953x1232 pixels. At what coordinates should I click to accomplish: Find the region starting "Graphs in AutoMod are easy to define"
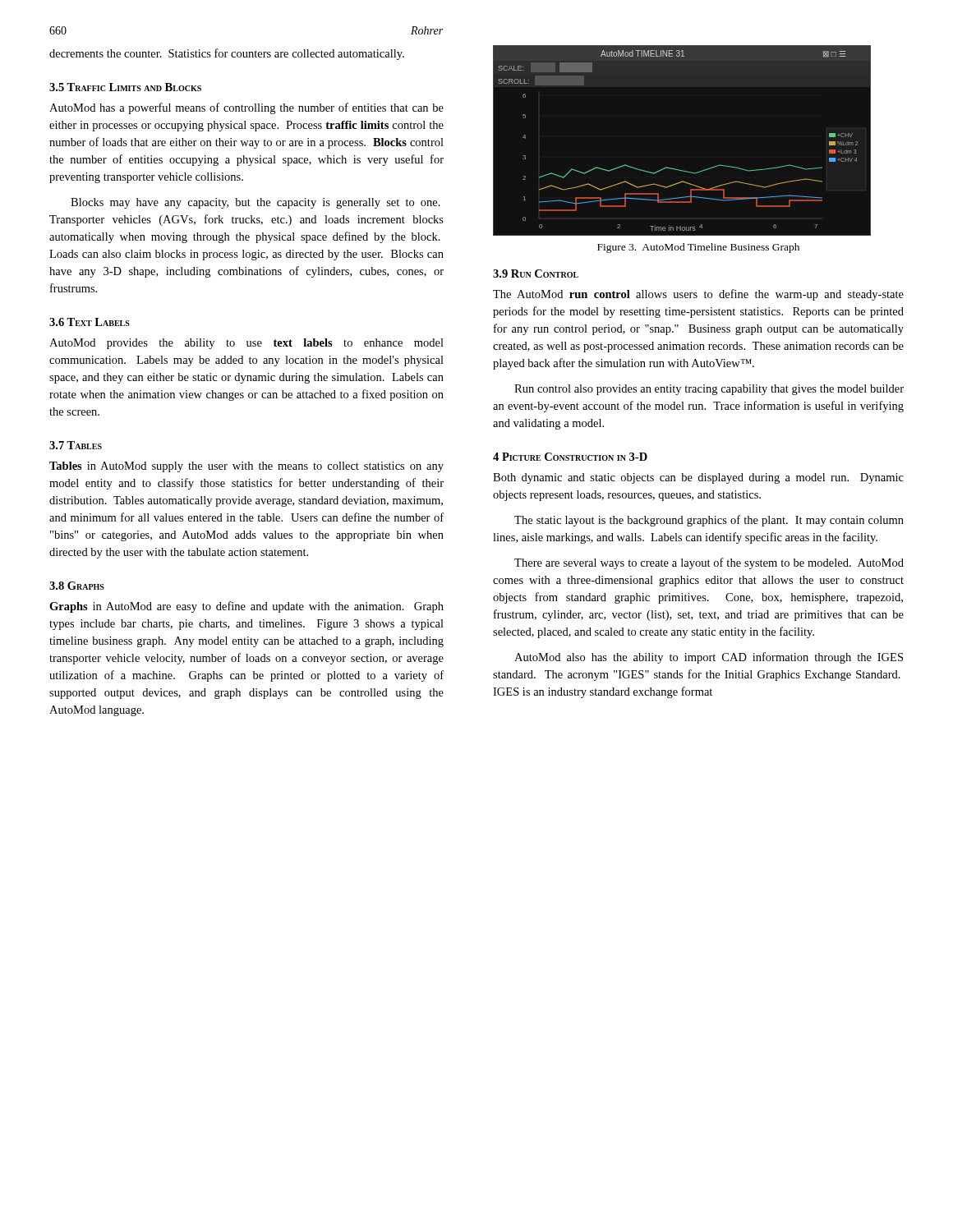coord(246,659)
